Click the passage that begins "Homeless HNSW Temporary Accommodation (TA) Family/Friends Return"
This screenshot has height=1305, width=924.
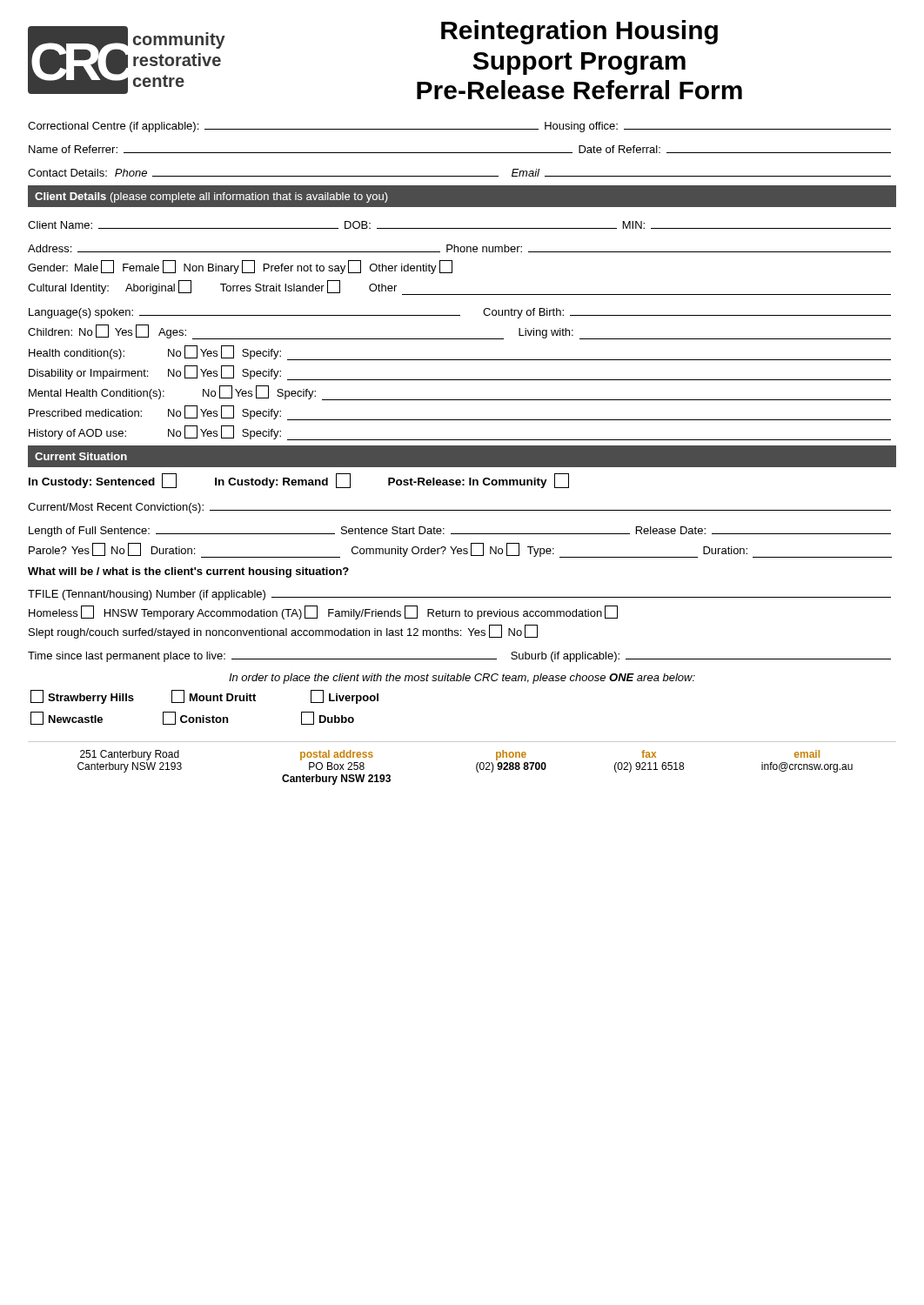pos(323,612)
